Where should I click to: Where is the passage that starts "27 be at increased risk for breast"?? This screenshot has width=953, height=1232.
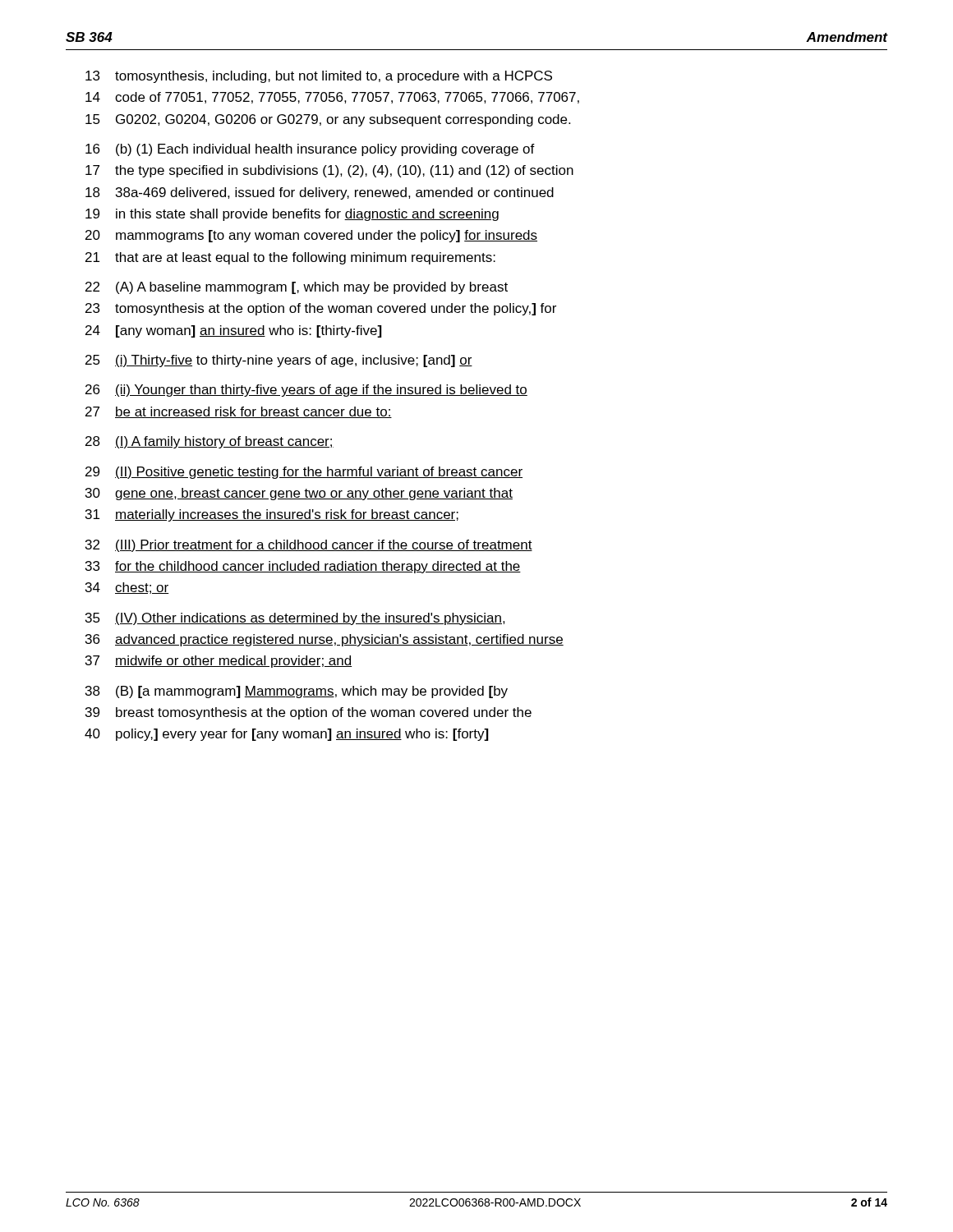[x=239, y=412]
